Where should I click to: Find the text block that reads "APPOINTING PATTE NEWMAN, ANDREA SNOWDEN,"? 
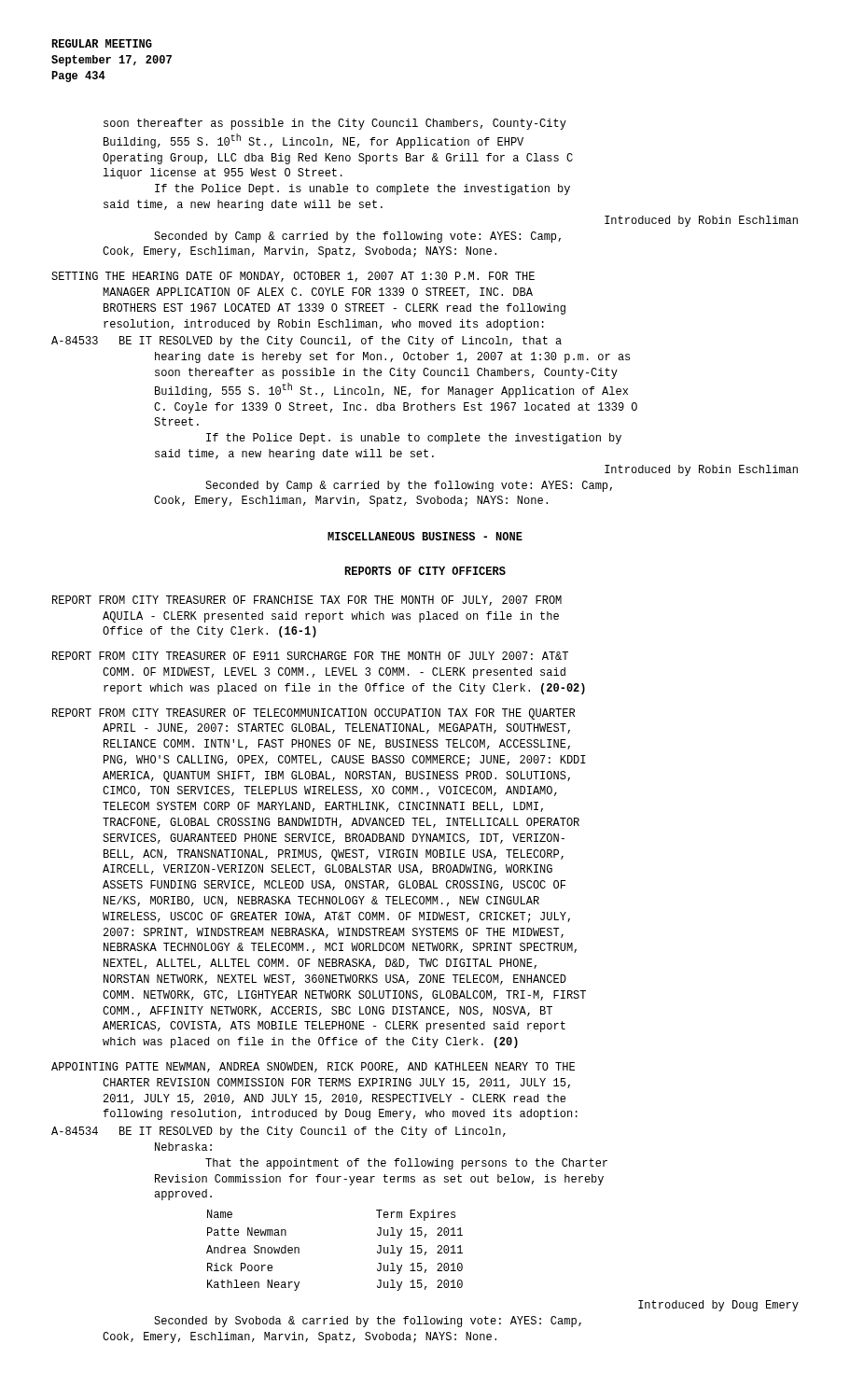pos(425,1092)
